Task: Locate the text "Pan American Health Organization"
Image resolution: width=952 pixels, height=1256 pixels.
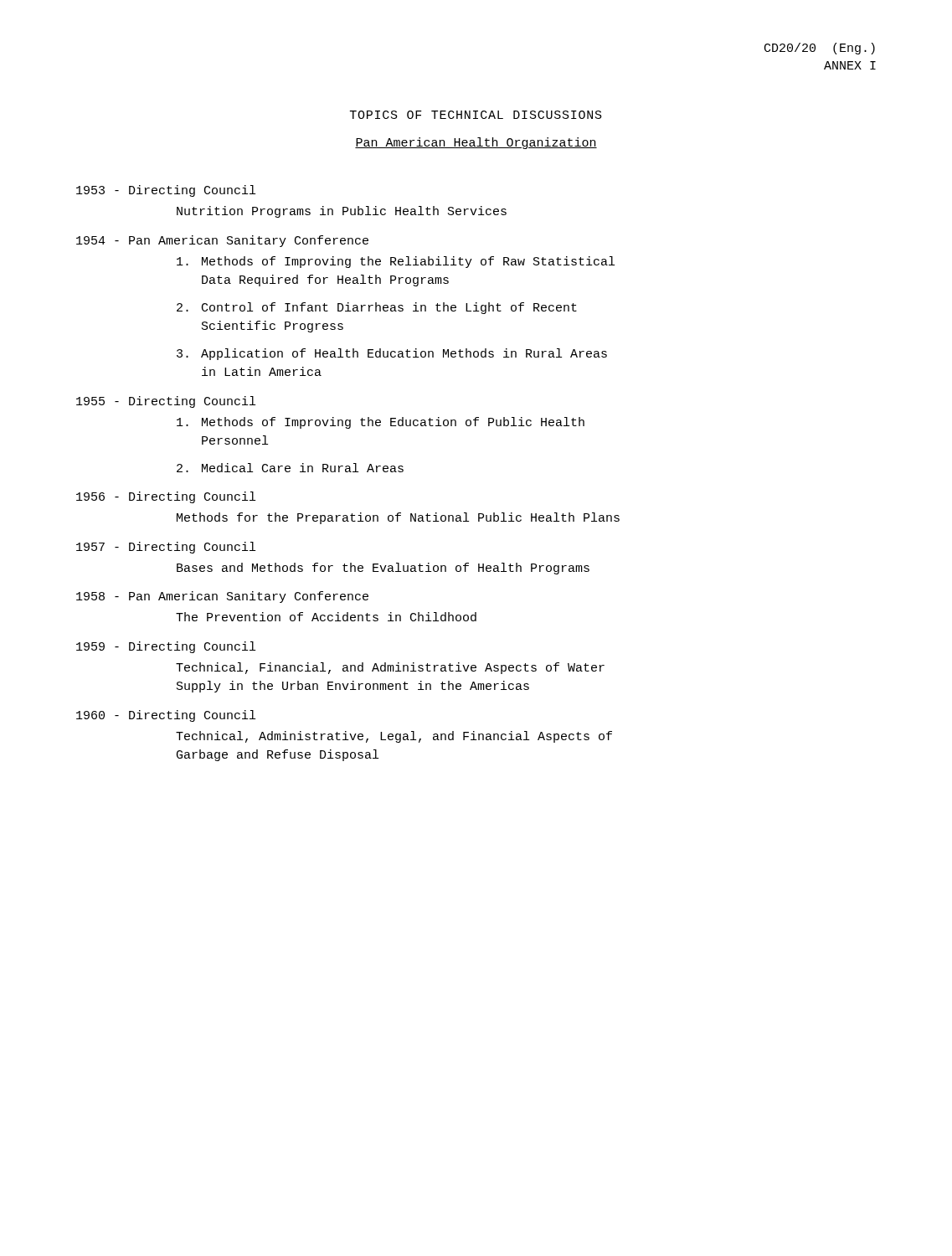Action: pos(476,144)
